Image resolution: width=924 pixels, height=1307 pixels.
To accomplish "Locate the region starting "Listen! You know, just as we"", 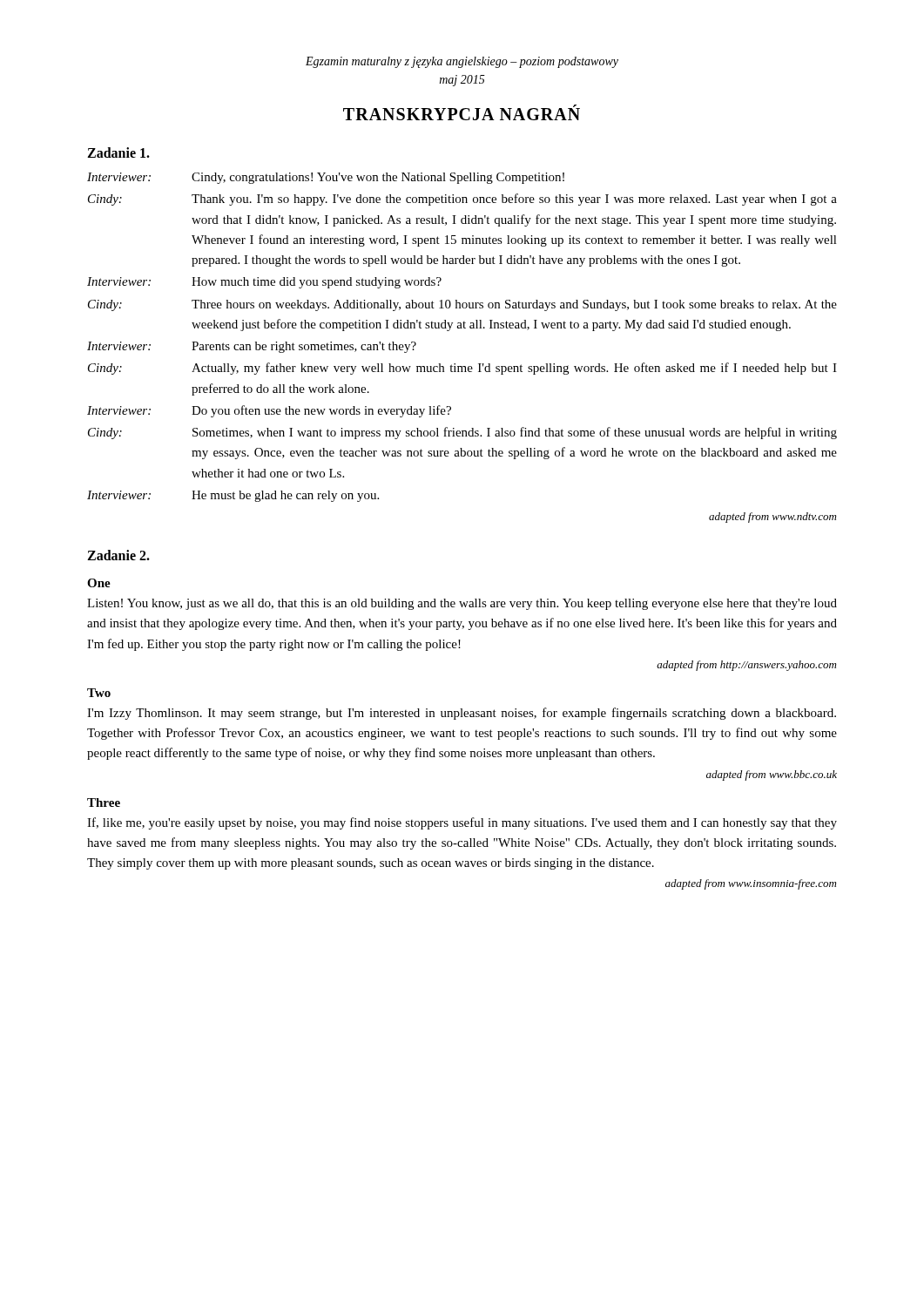I will pyautogui.click(x=462, y=623).
